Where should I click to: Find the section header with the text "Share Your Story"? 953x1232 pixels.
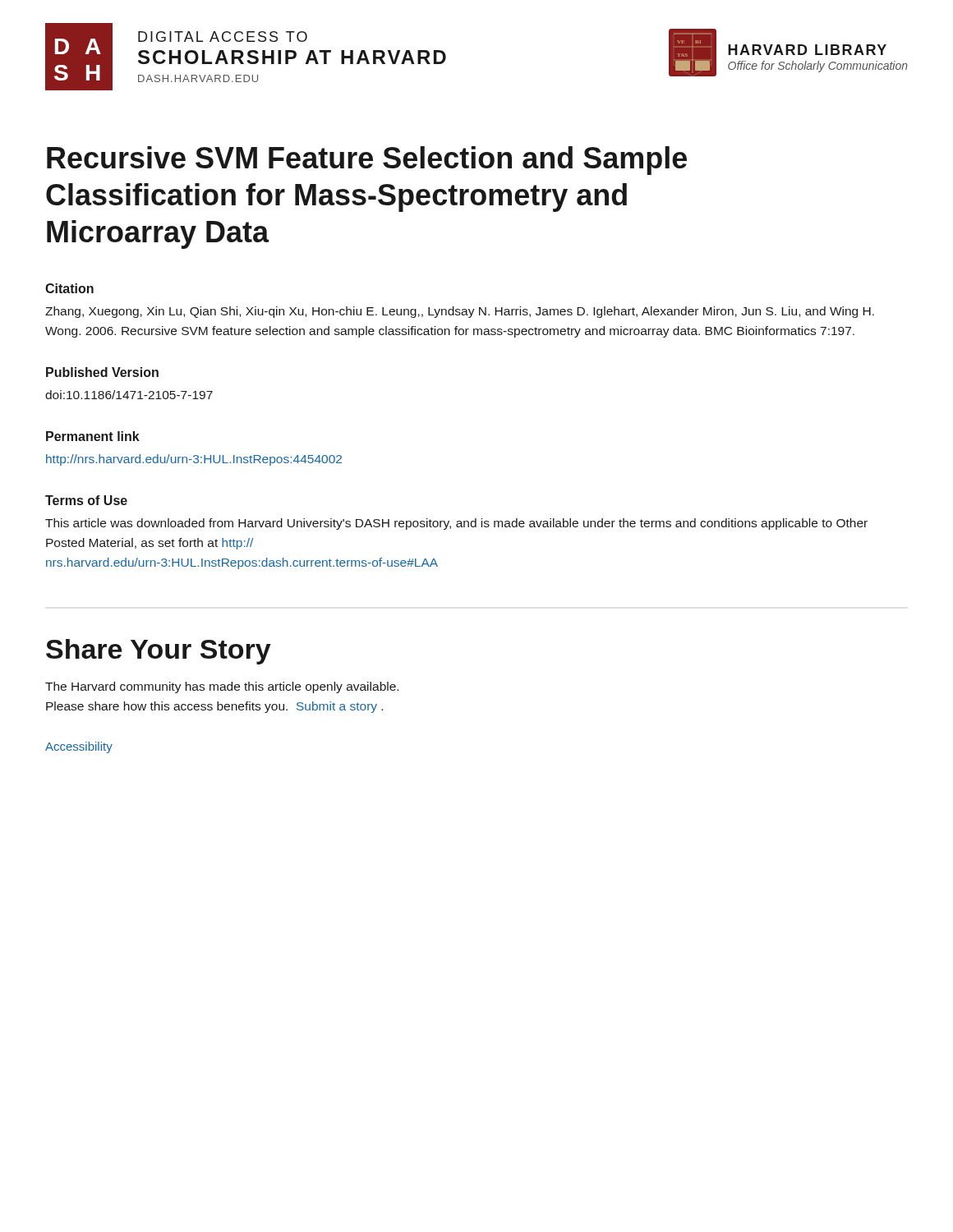coord(159,652)
